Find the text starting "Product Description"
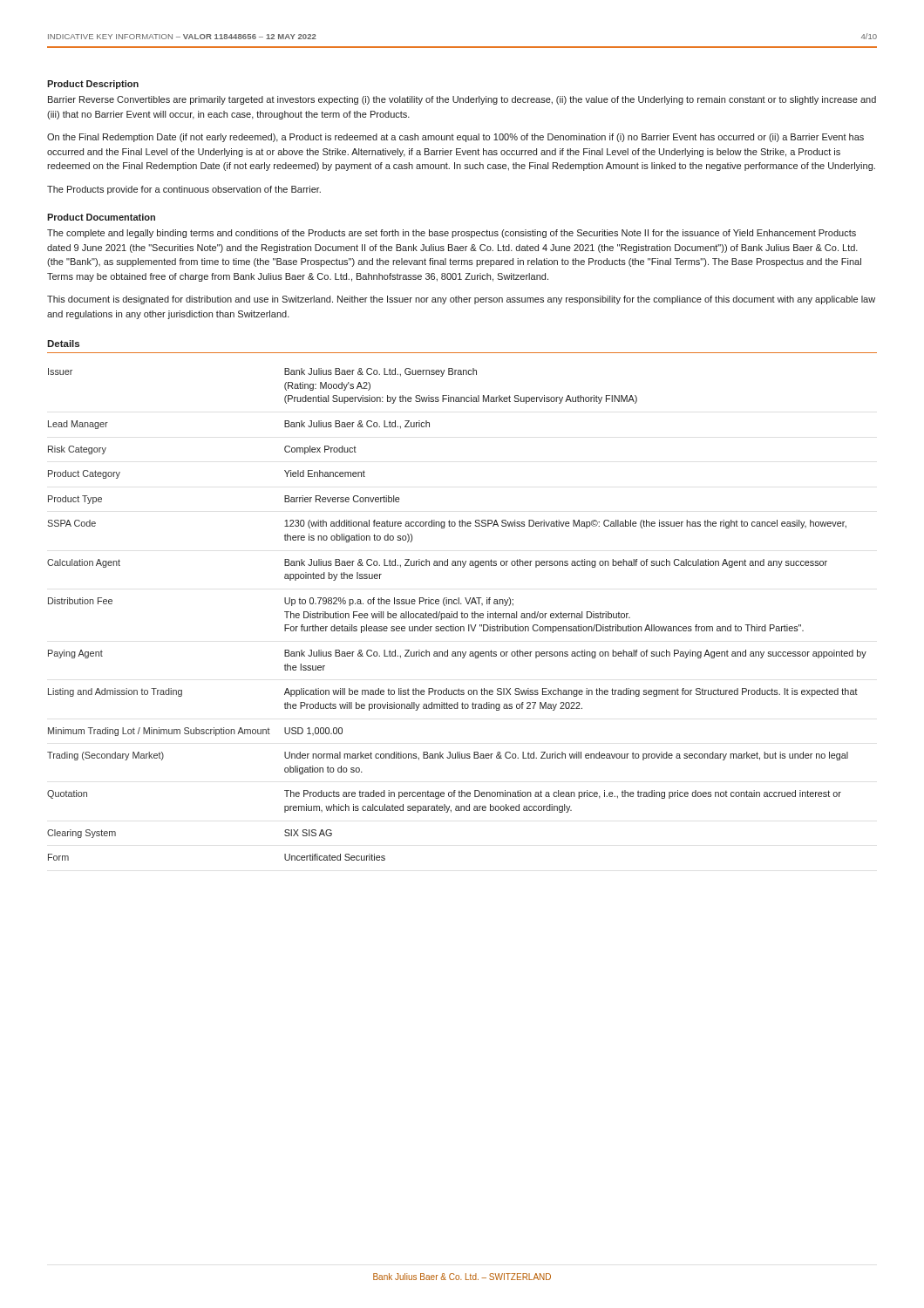 (93, 84)
